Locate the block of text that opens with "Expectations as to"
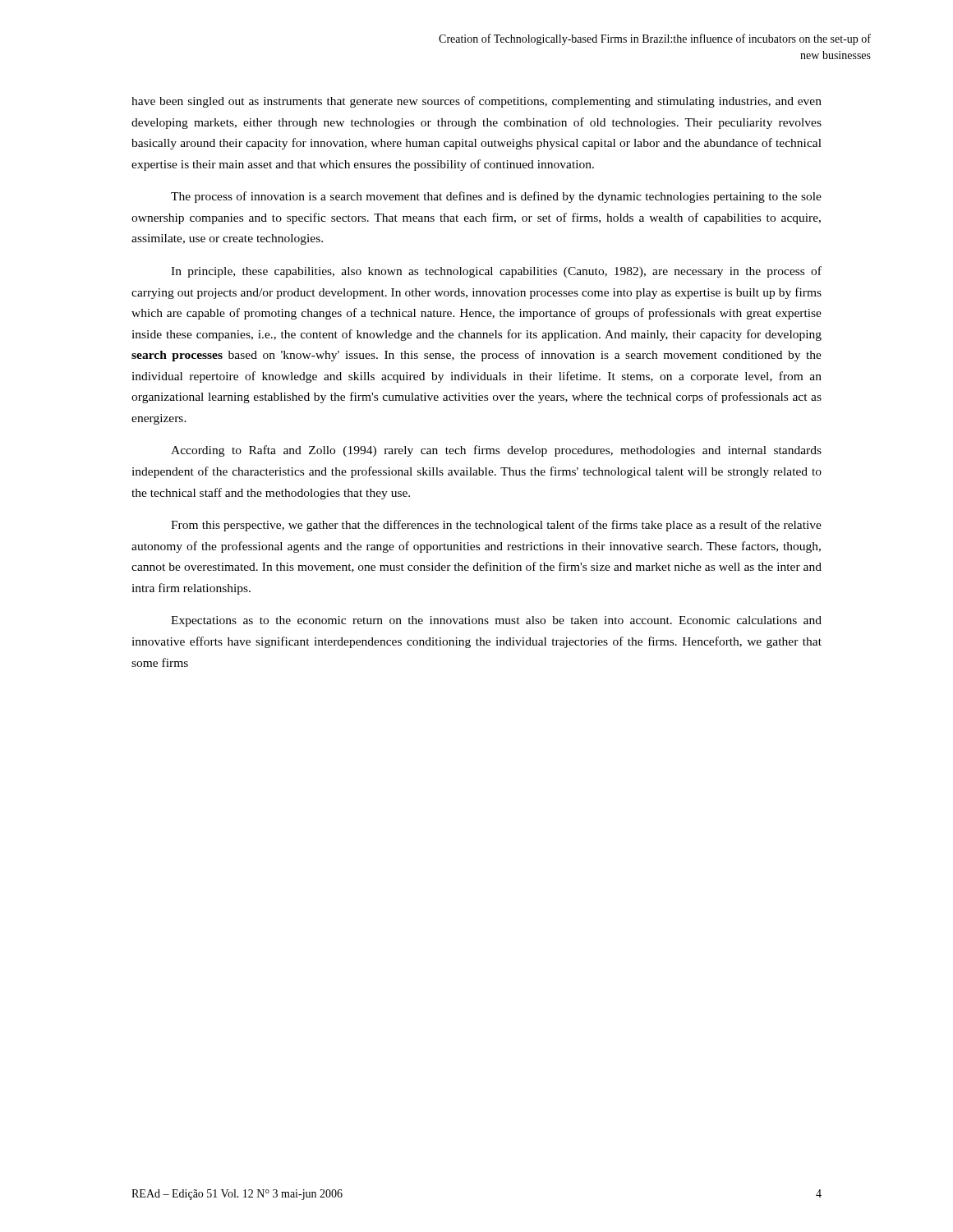Image resolution: width=953 pixels, height=1232 pixels. pos(476,641)
